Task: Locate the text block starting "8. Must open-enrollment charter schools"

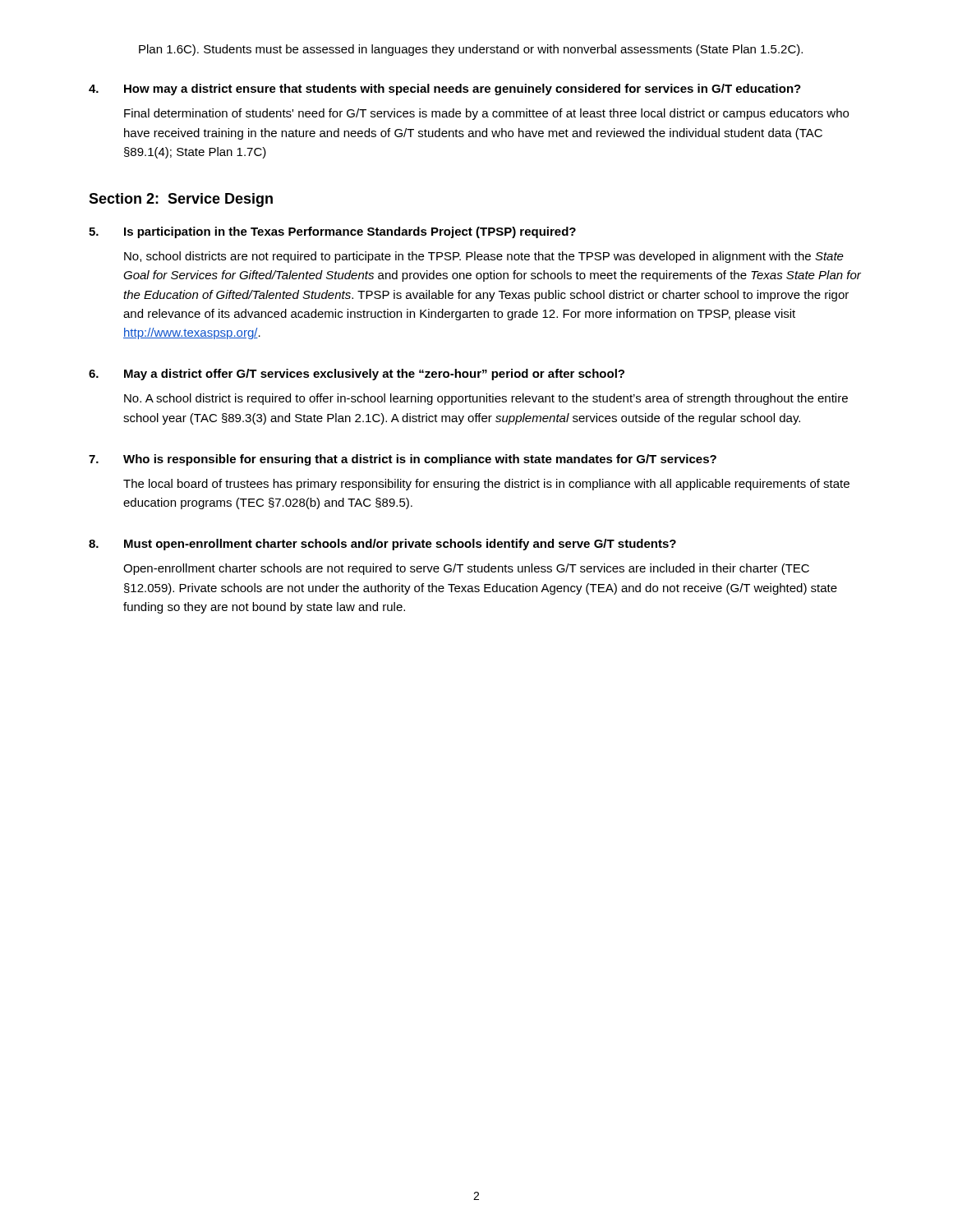Action: [x=476, y=576]
